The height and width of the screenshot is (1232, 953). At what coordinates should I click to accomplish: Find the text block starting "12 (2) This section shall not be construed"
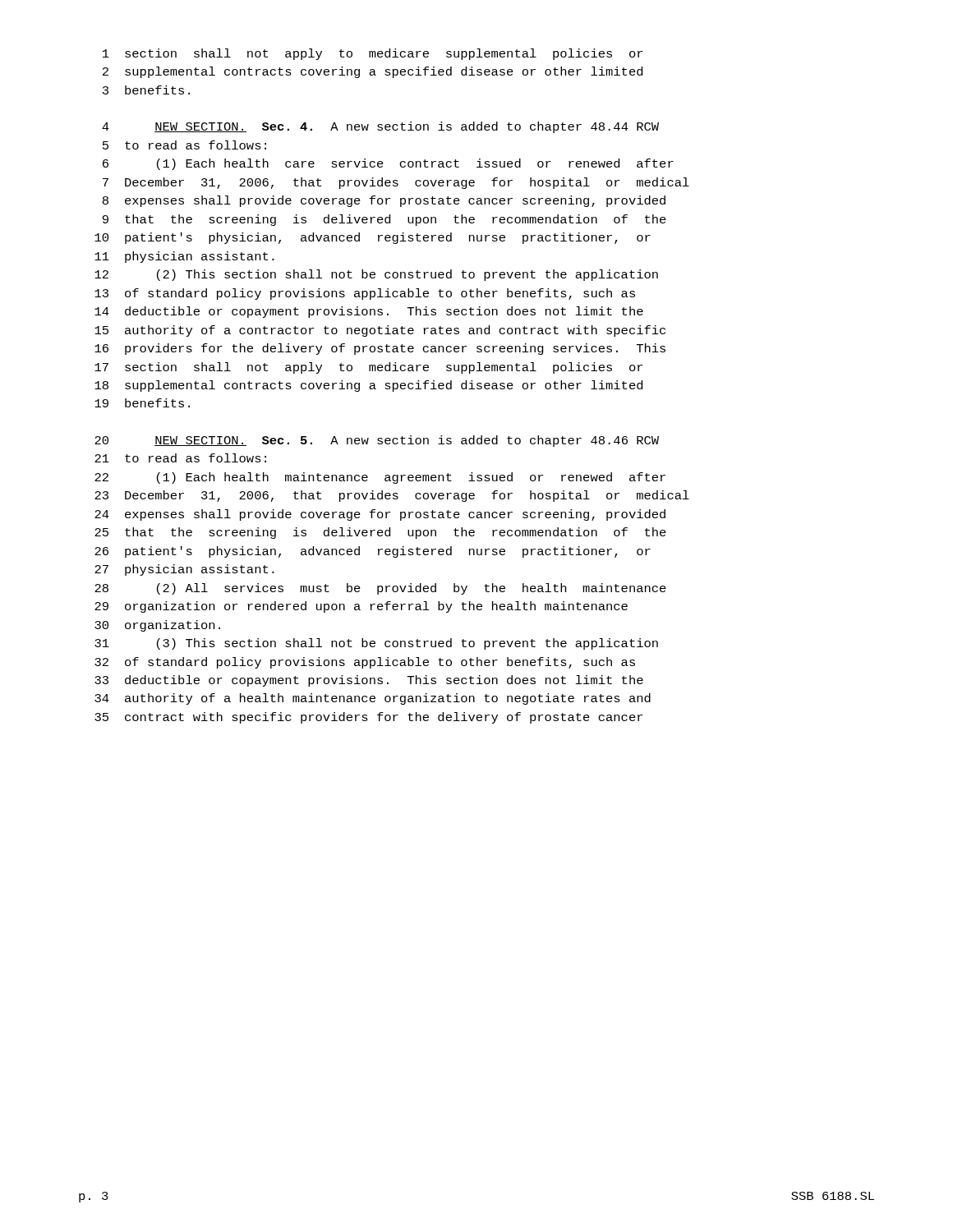(476, 340)
